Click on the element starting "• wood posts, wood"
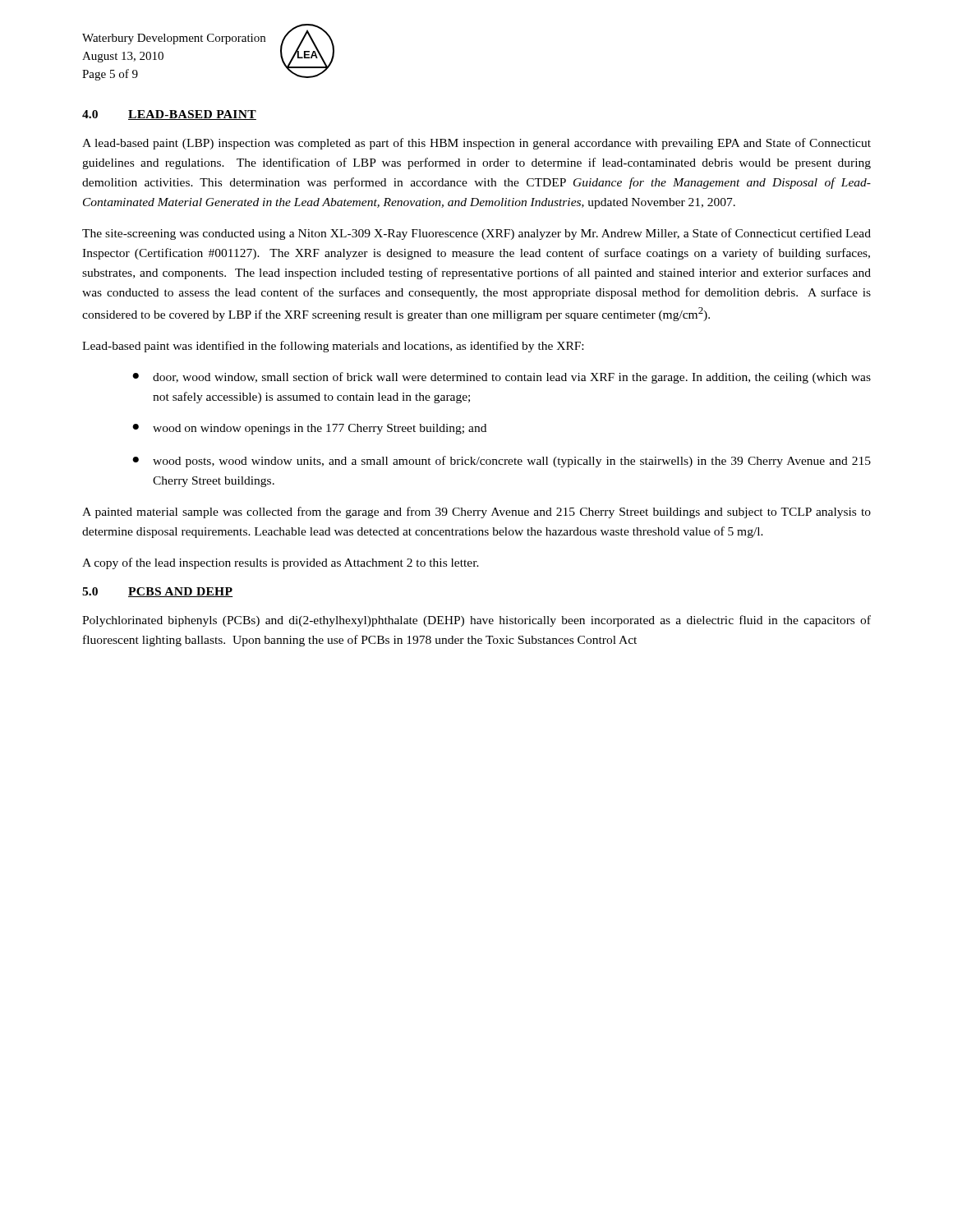 pos(501,471)
